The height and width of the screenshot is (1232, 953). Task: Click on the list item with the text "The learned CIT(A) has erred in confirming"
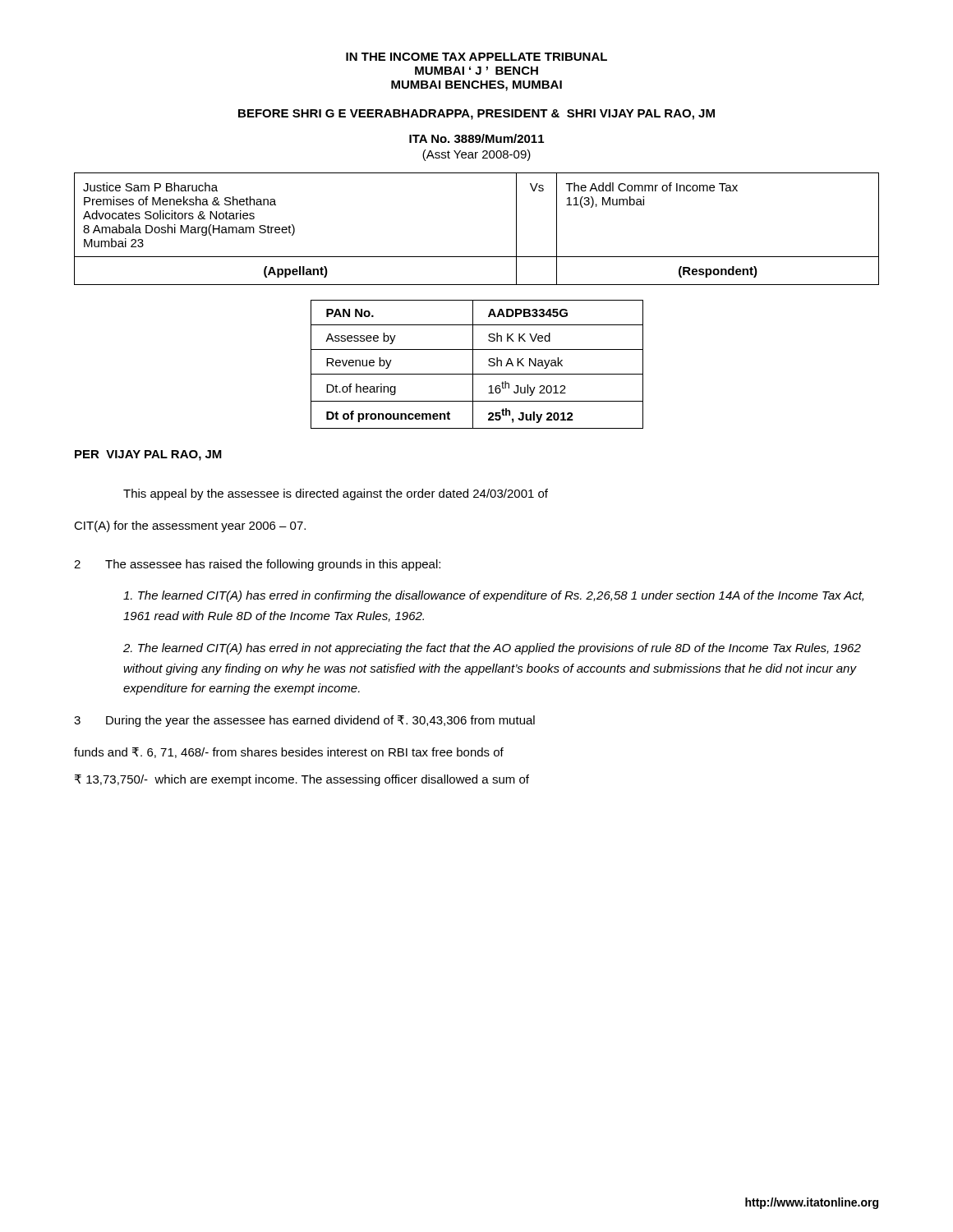(x=494, y=605)
